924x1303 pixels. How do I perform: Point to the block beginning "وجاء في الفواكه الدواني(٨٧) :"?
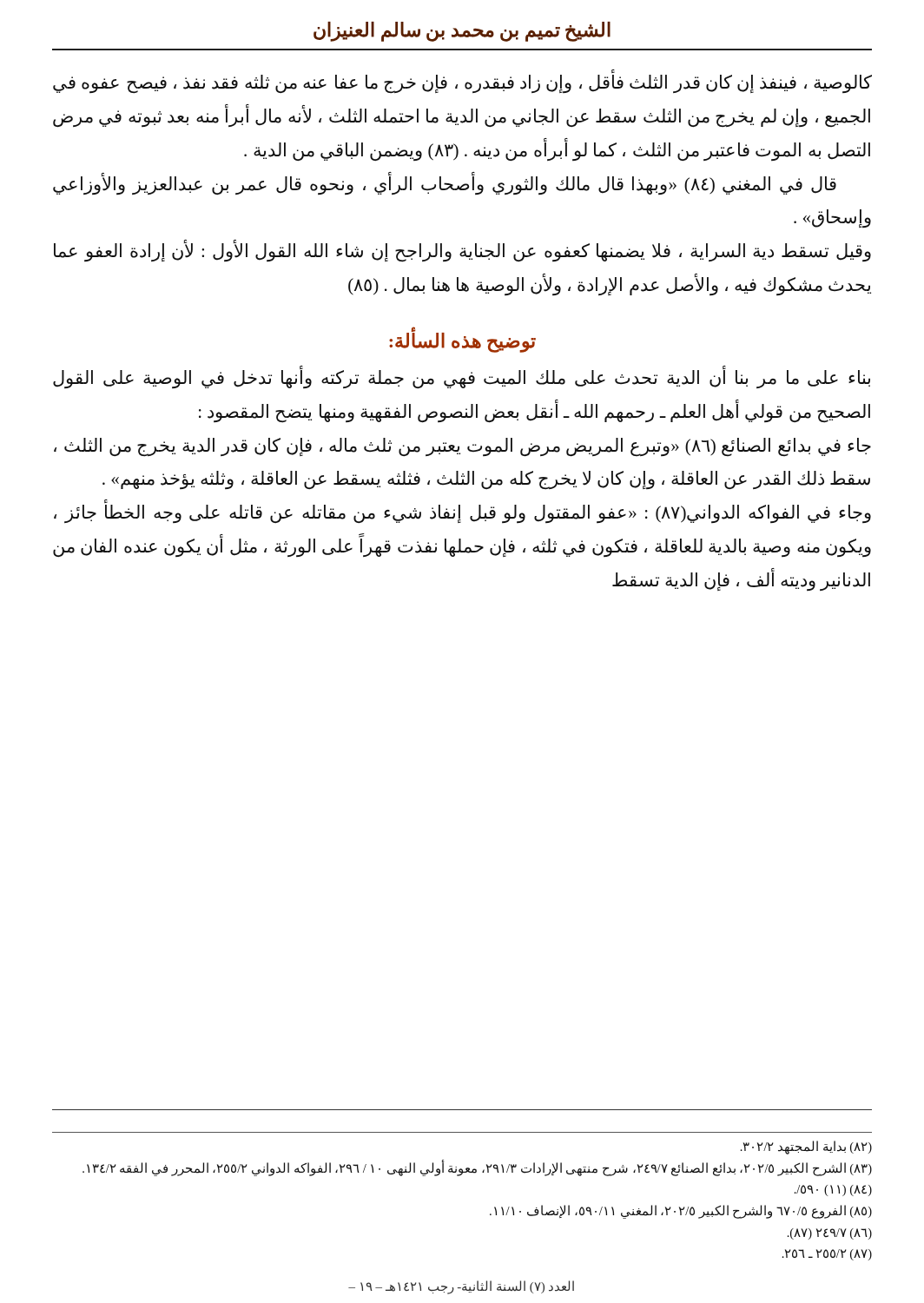(462, 546)
